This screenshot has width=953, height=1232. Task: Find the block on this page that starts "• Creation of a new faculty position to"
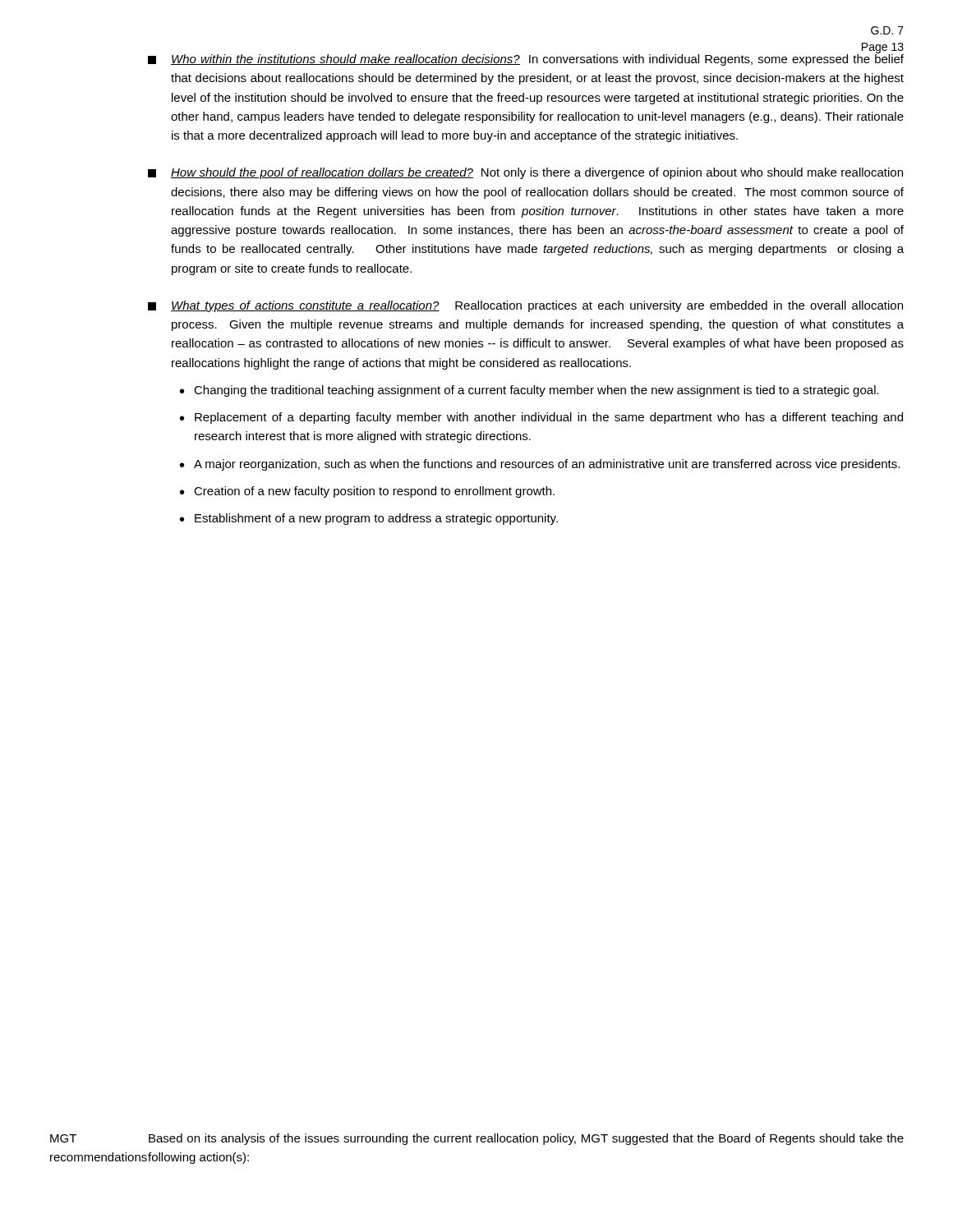(541, 491)
